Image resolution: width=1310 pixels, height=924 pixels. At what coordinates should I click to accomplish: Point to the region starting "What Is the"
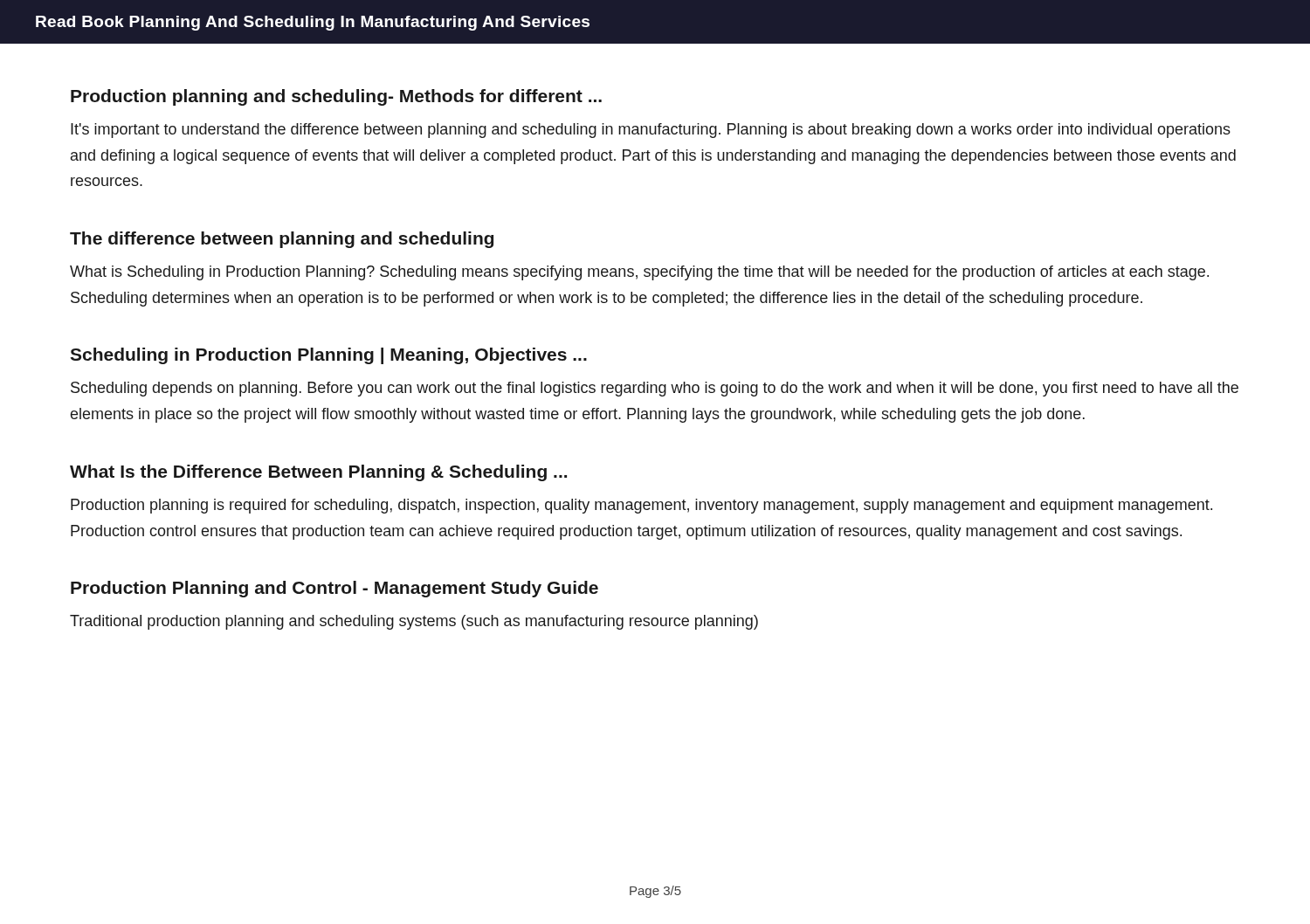[x=319, y=471]
